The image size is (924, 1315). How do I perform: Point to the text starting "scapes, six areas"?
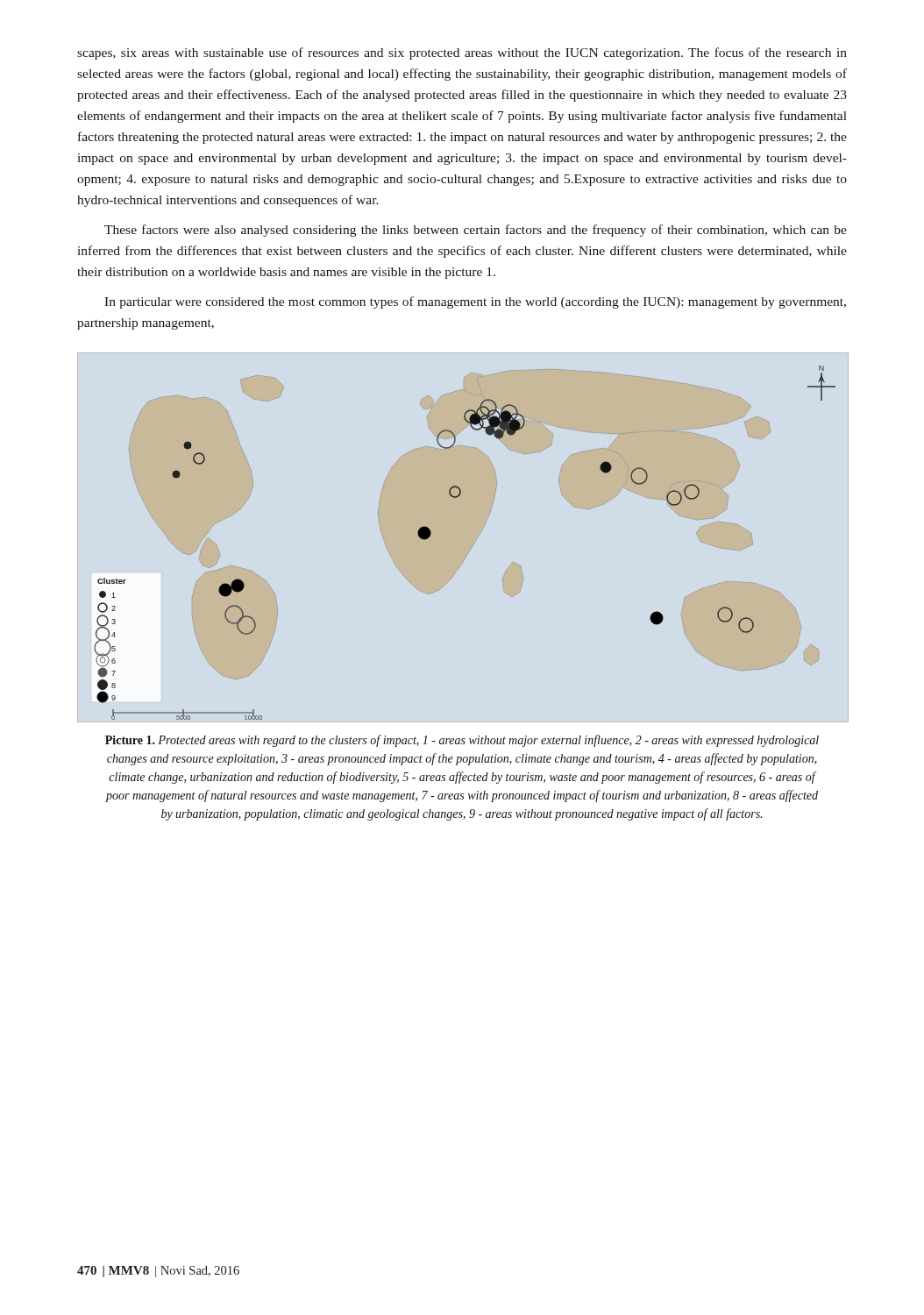[462, 188]
